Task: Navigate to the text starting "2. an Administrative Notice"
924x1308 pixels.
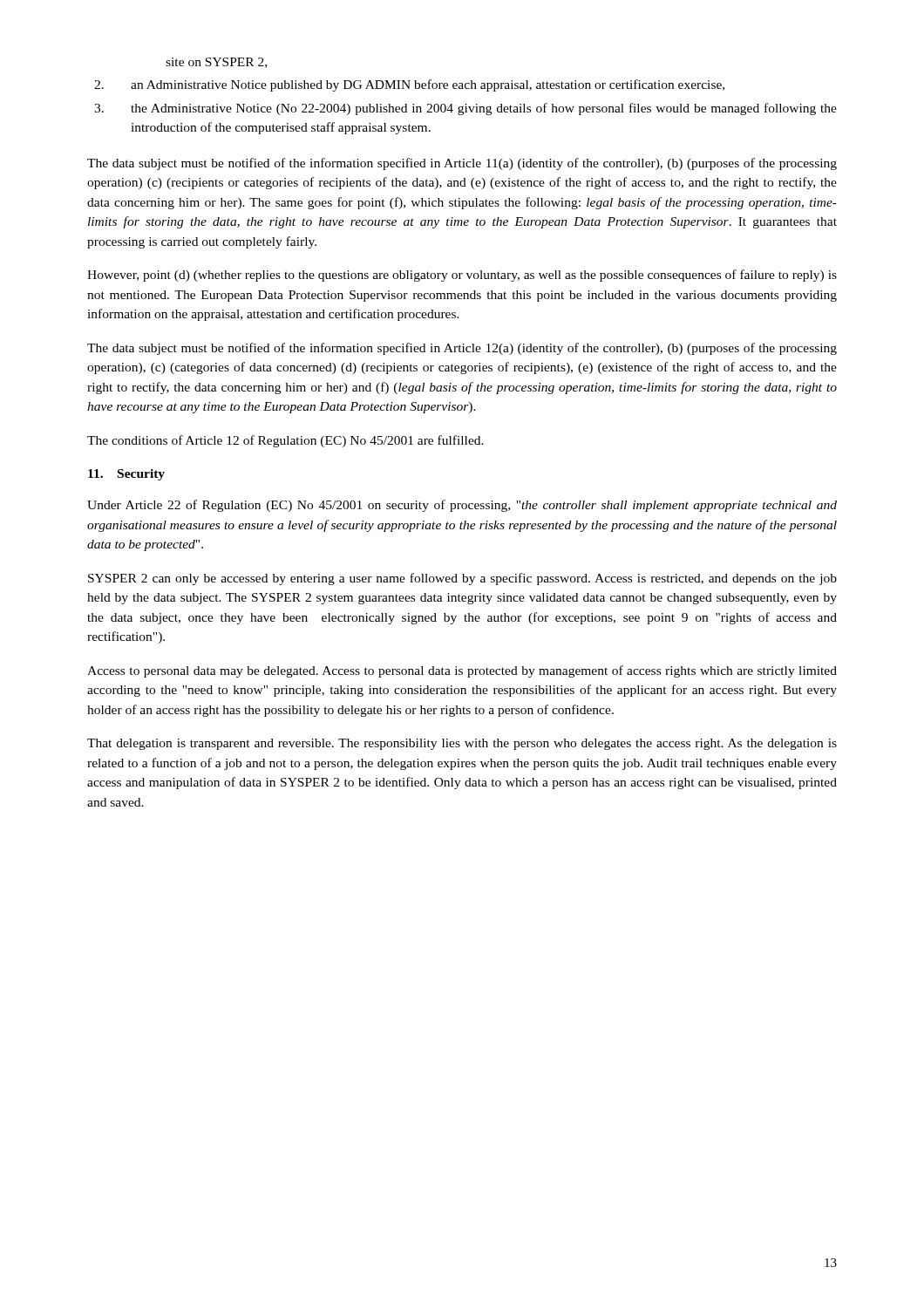Action: coord(462,85)
